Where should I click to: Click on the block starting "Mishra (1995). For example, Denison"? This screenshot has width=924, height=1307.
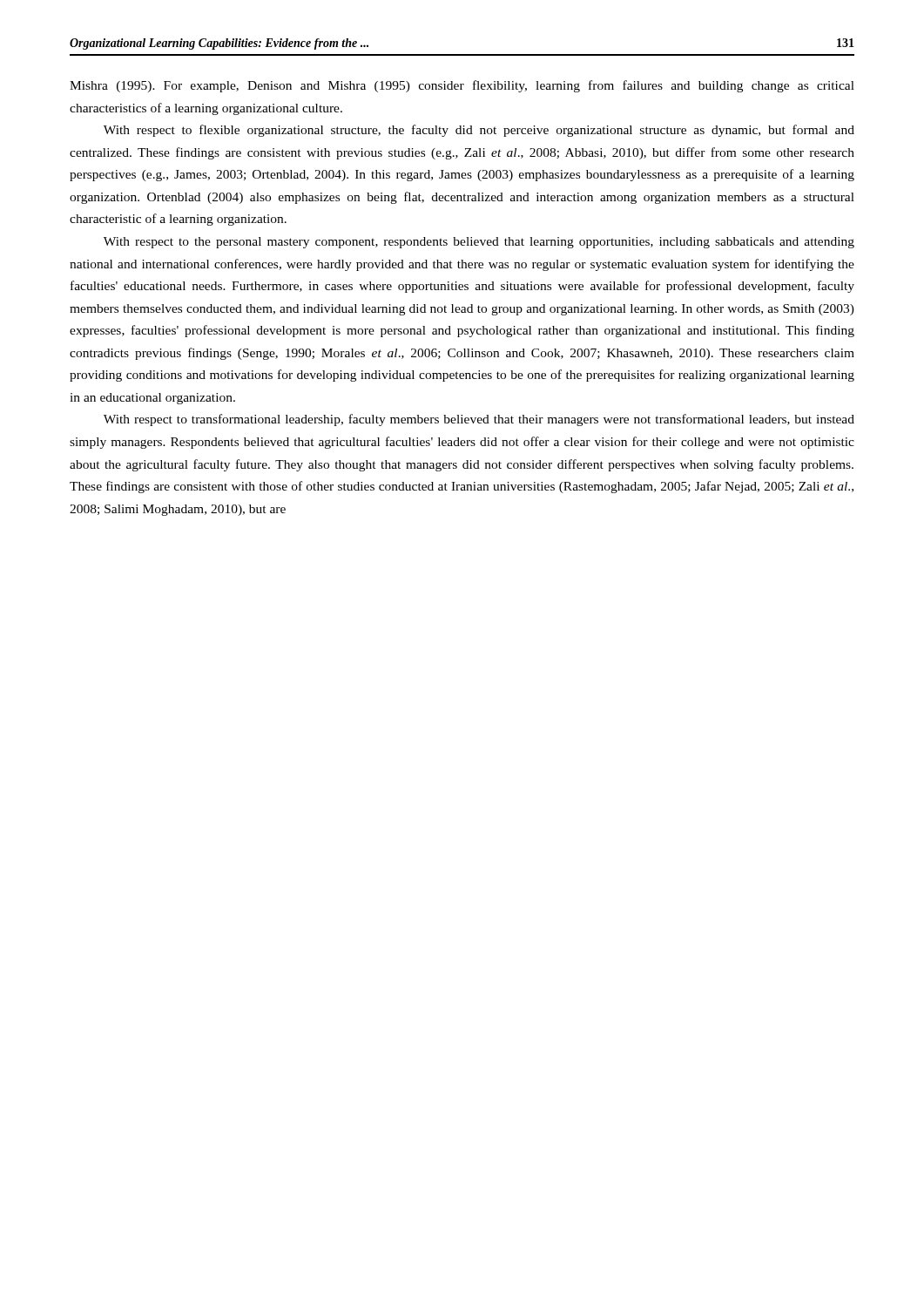click(462, 96)
